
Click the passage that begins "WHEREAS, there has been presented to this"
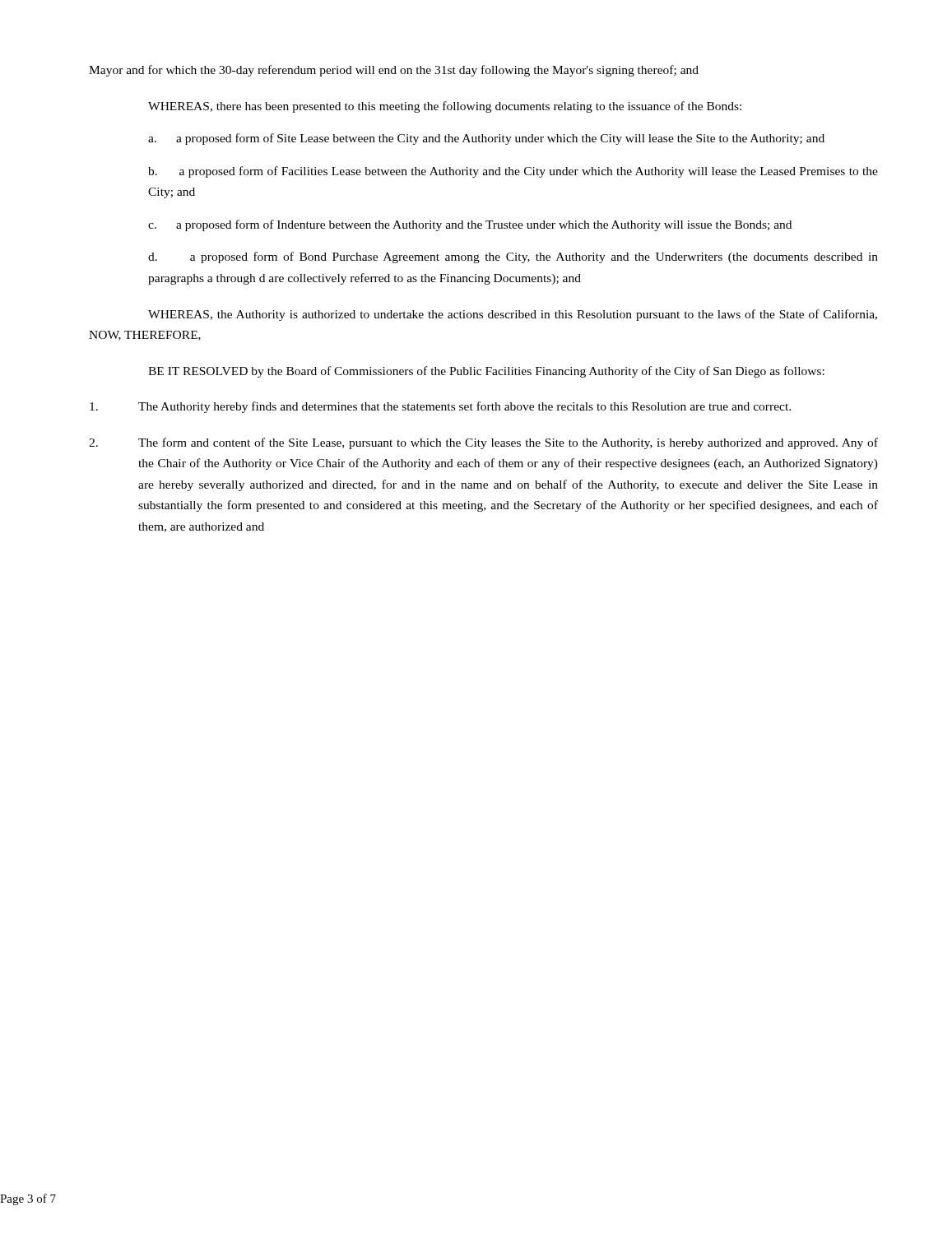(x=483, y=106)
